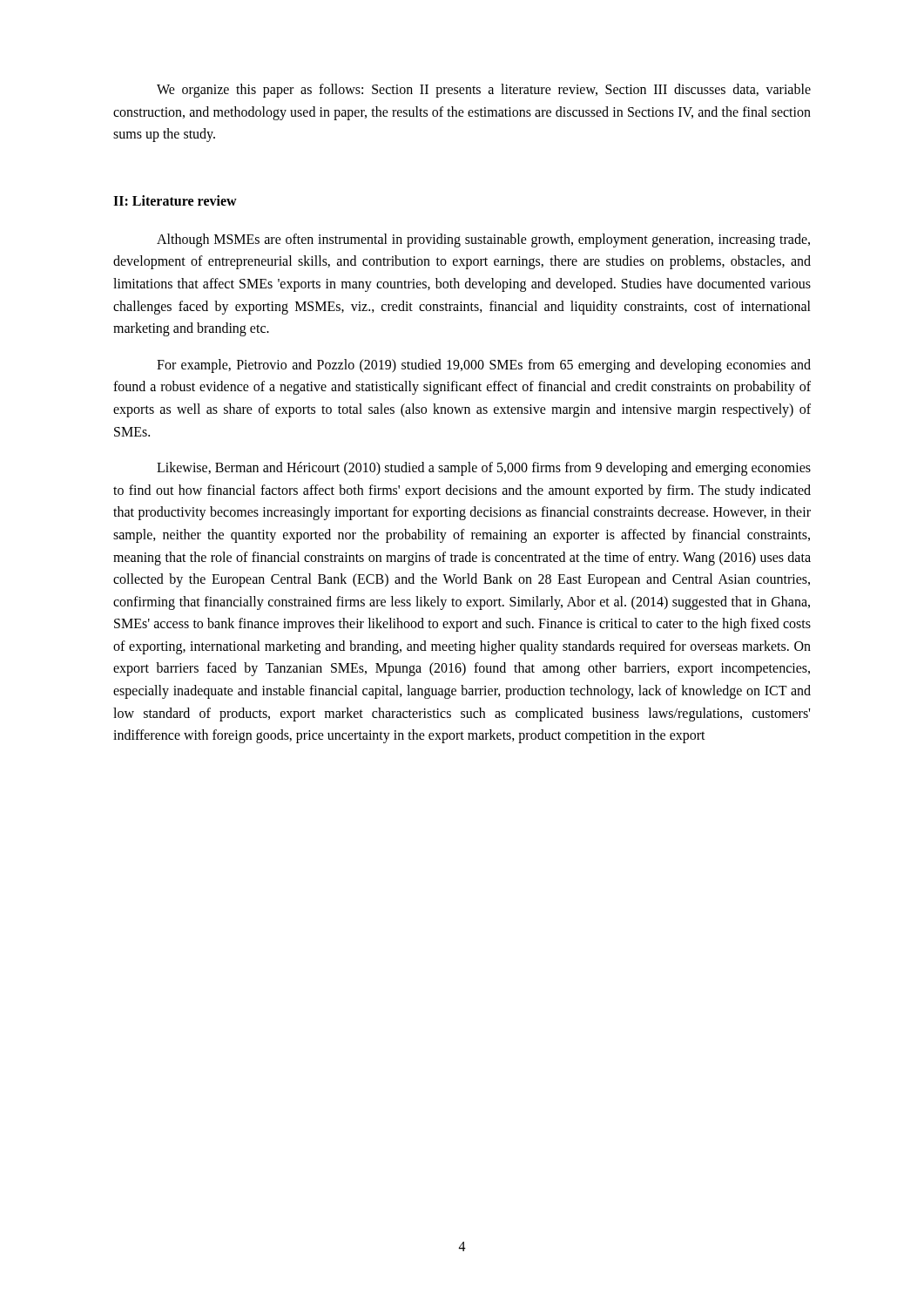Point to the block beginning "Although MSMEs are often instrumental in"
Screen dimensions: 1307x924
462,284
